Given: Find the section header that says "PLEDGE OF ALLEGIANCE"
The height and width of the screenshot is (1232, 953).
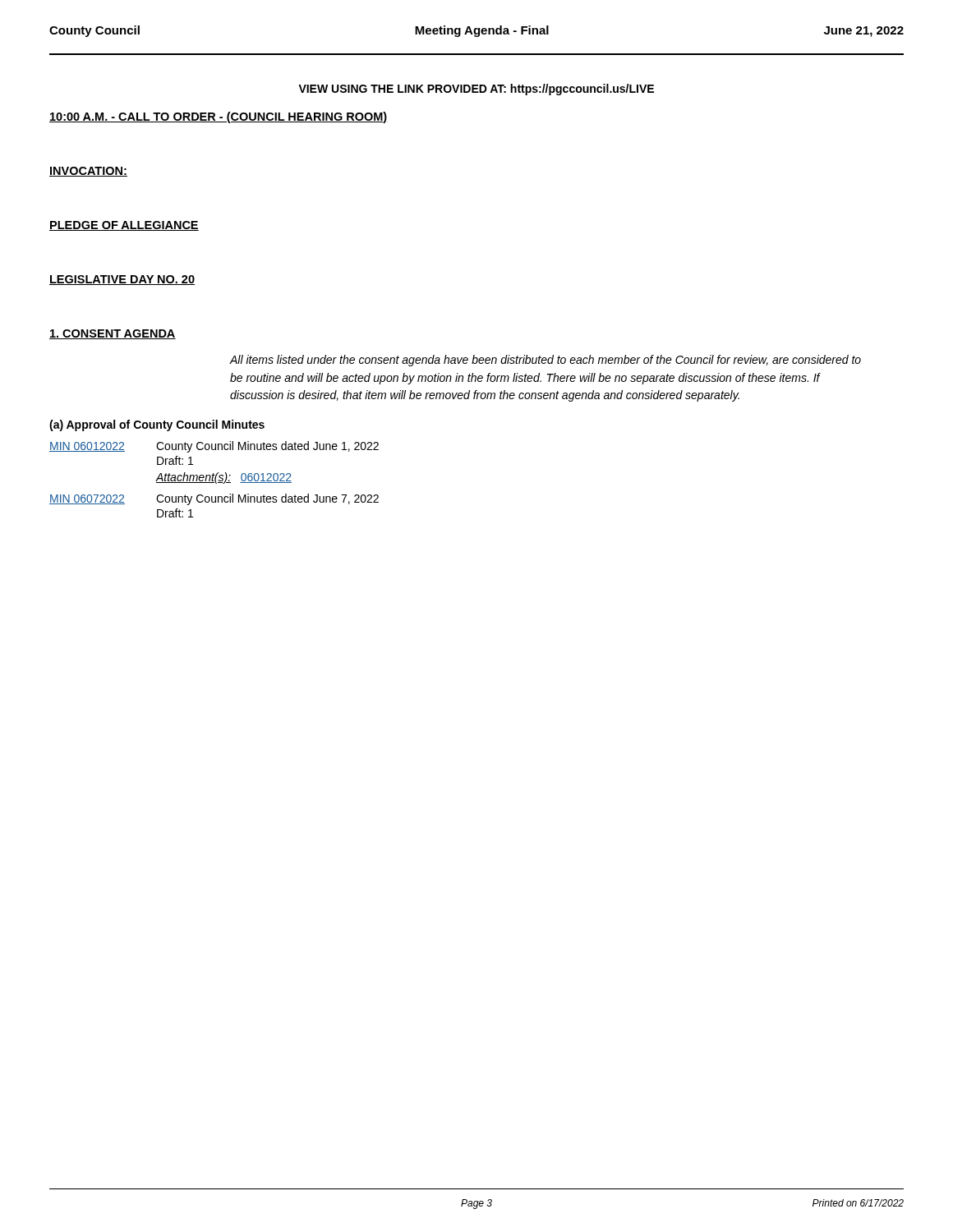Looking at the screenshot, I should point(124,225).
